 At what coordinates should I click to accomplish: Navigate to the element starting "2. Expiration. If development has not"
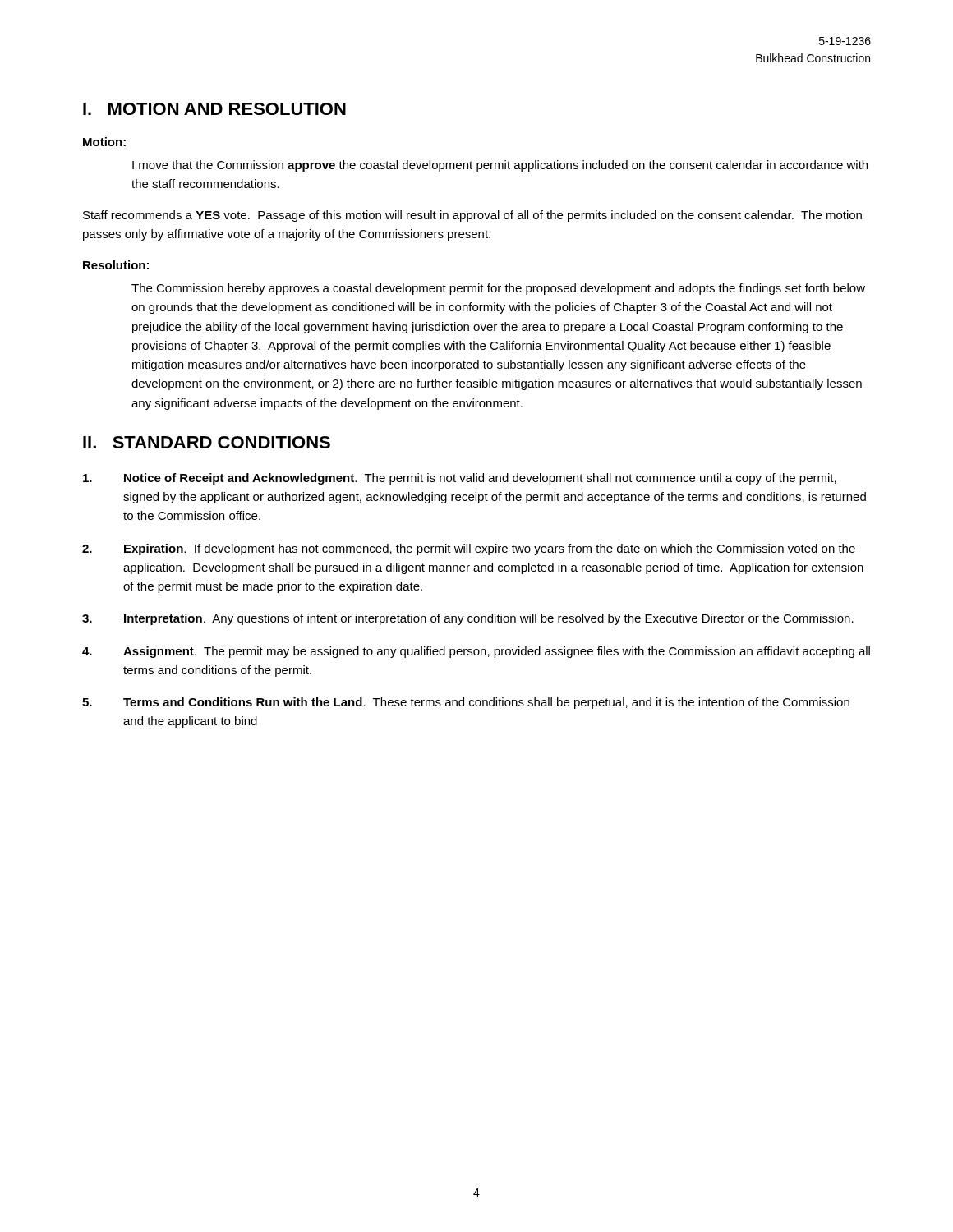[476, 567]
